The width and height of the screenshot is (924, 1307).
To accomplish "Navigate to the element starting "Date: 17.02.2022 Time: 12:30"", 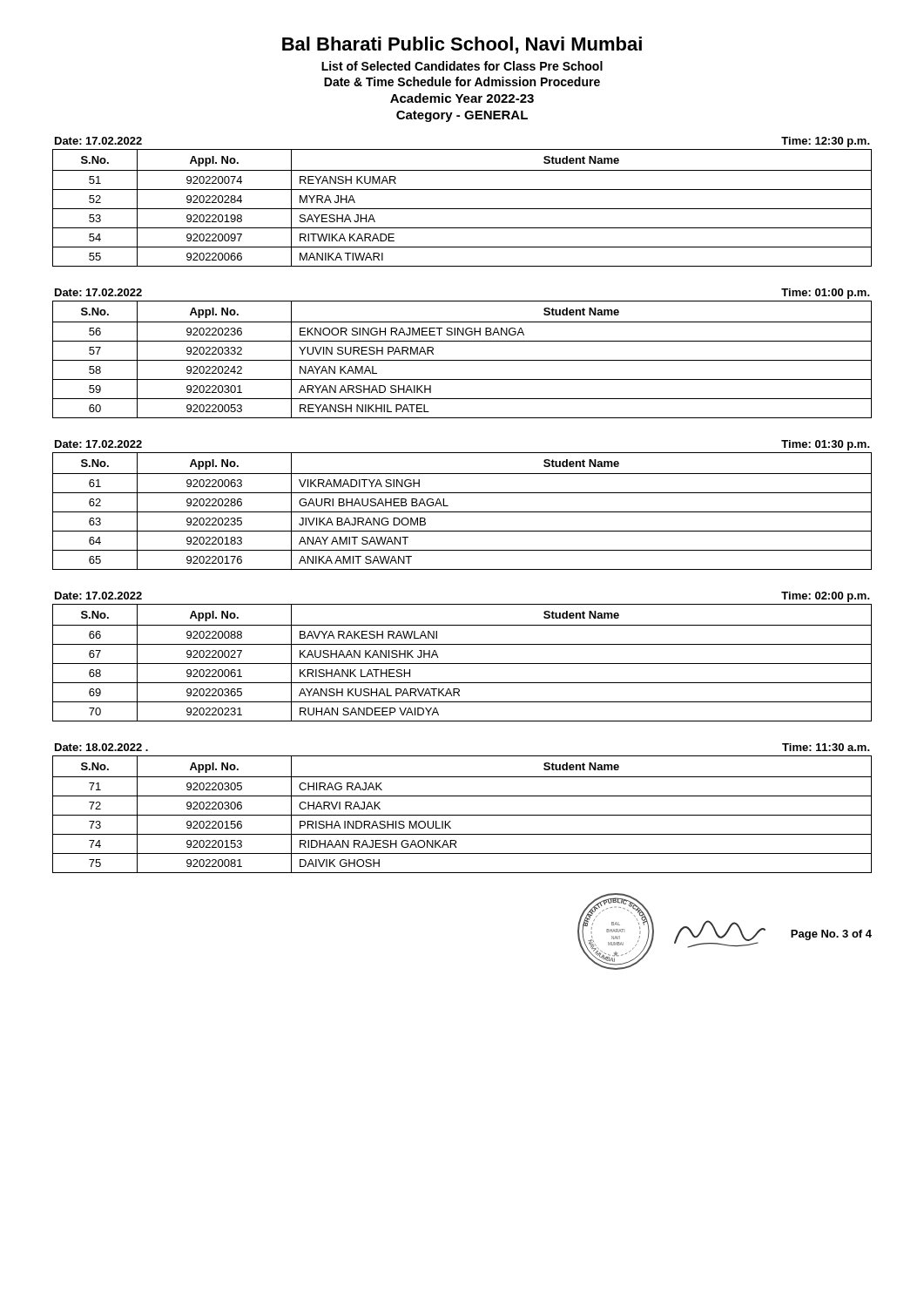I will click(x=462, y=141).
